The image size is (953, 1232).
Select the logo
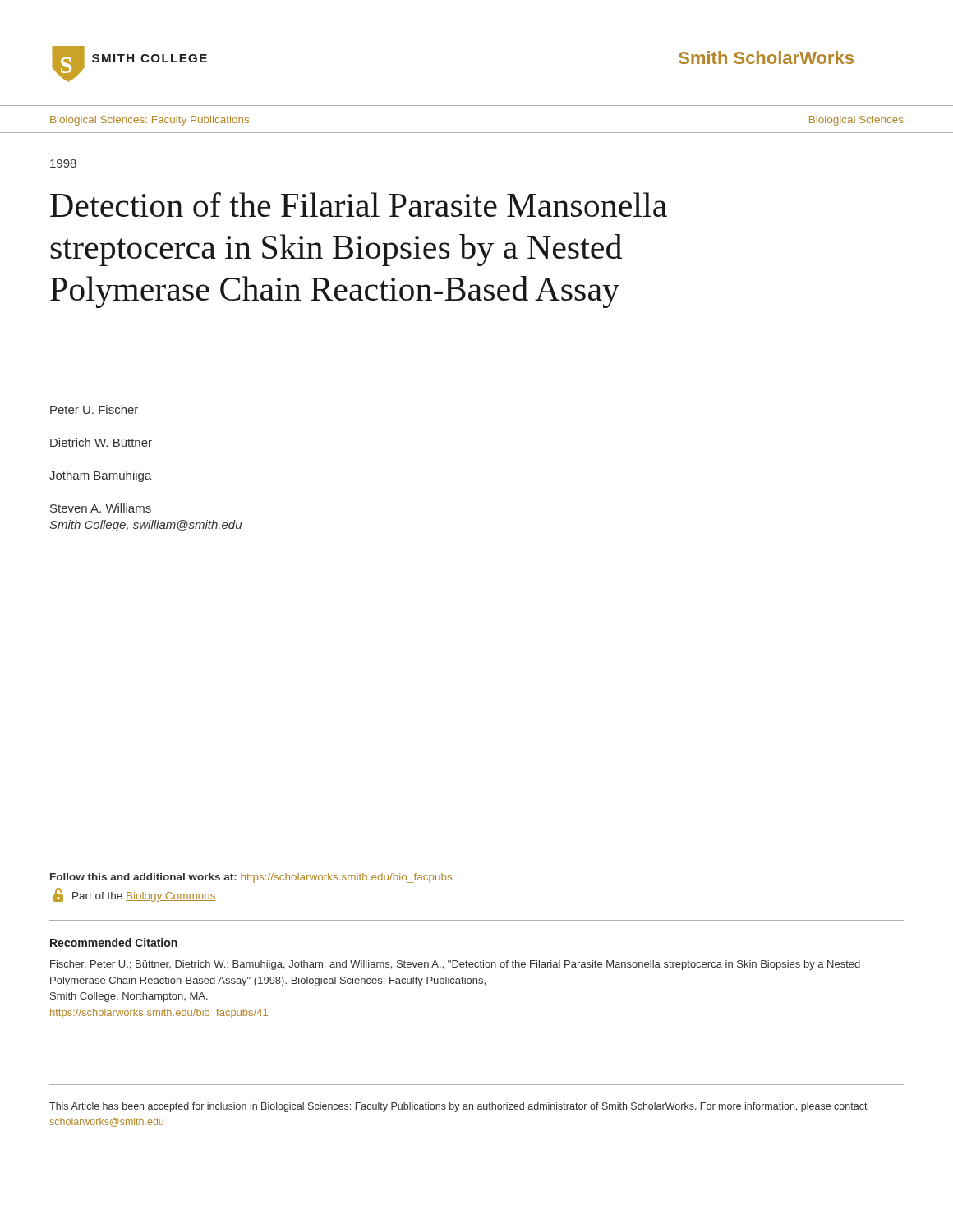[x=140, y=64]
